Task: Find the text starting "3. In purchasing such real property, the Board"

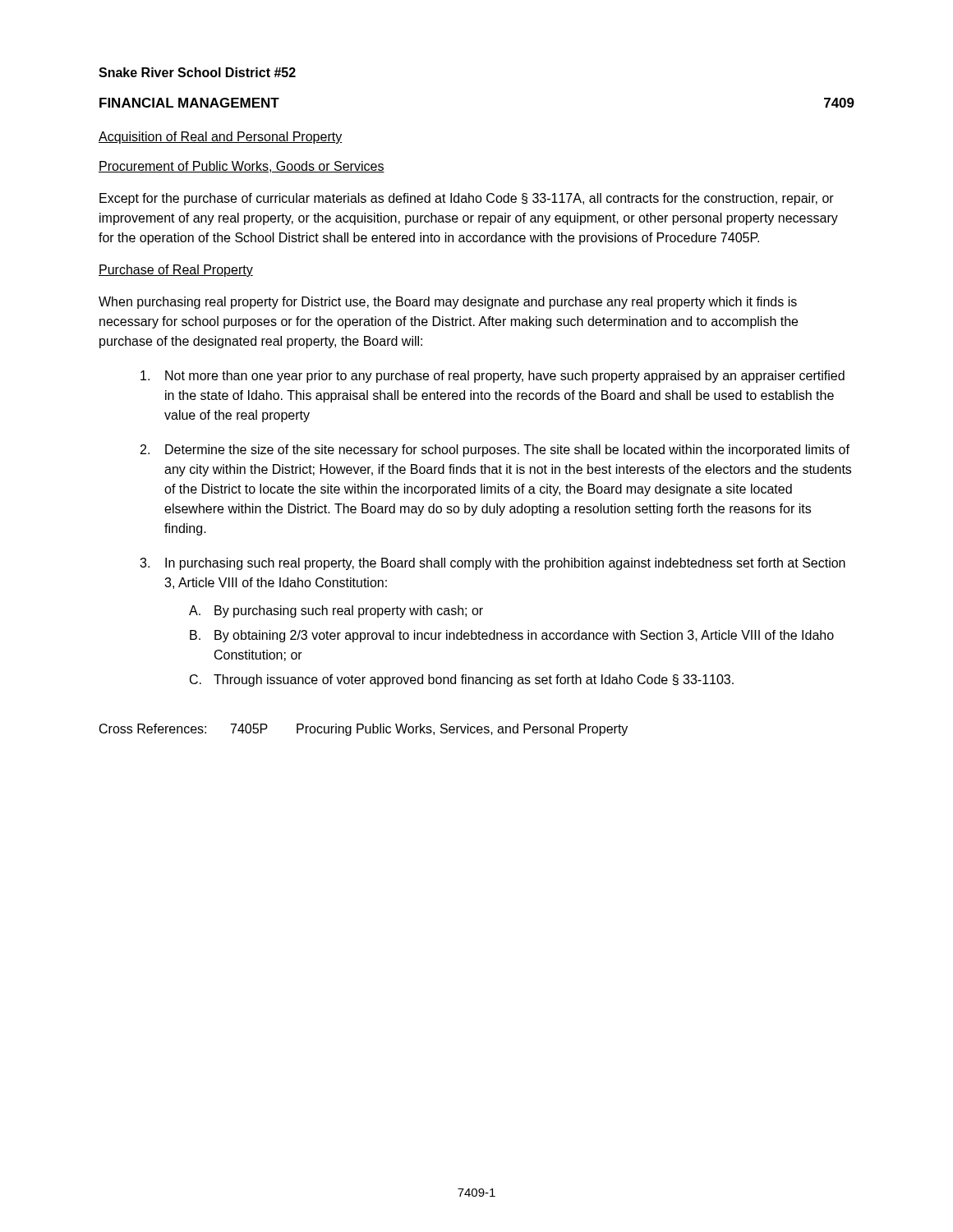Action: point(497,624)
